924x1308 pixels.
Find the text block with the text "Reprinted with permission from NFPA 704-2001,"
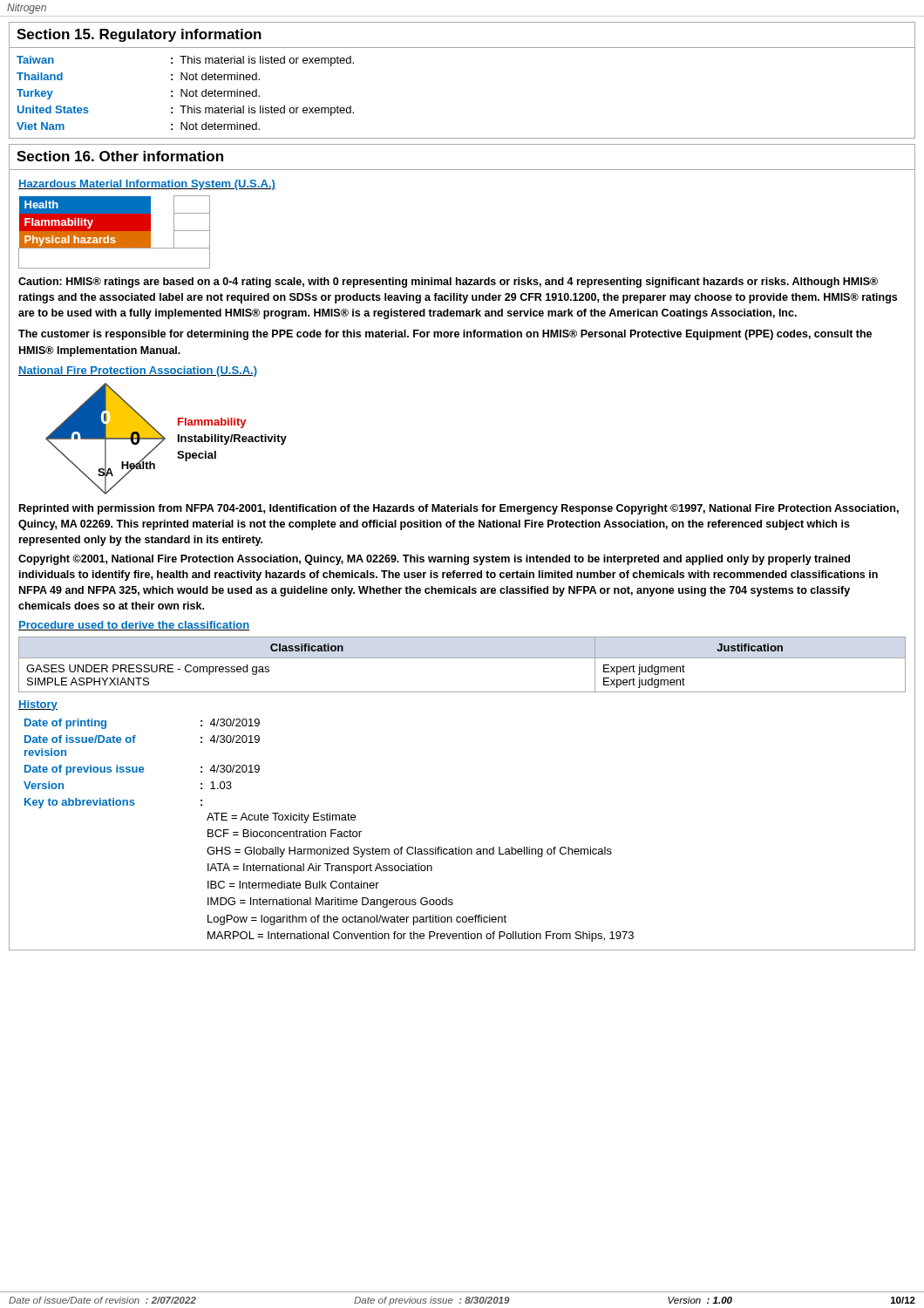[x=459, y=524]
